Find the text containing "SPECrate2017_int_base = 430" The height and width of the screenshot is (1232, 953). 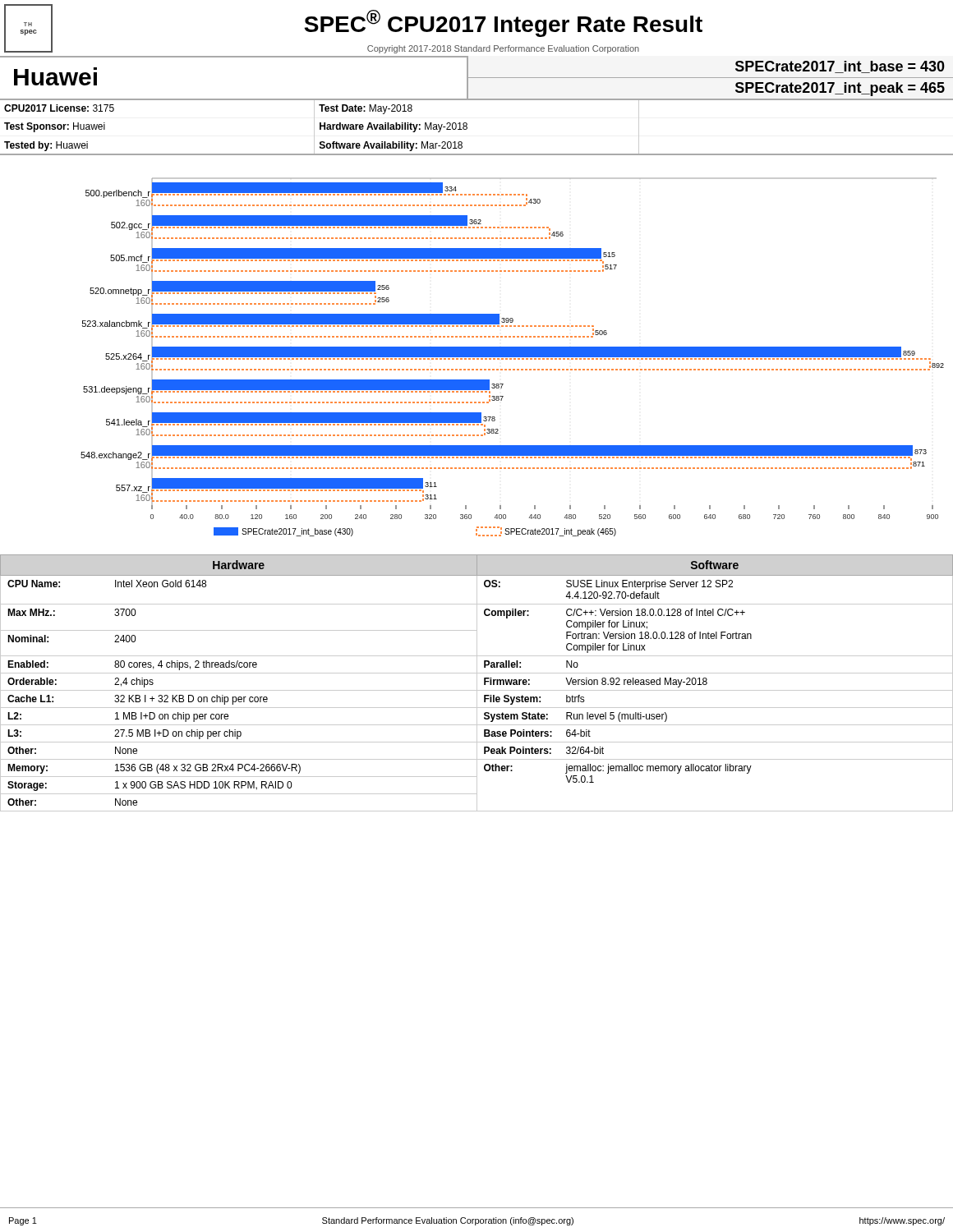pyautogui.click(x=840, y=67)
